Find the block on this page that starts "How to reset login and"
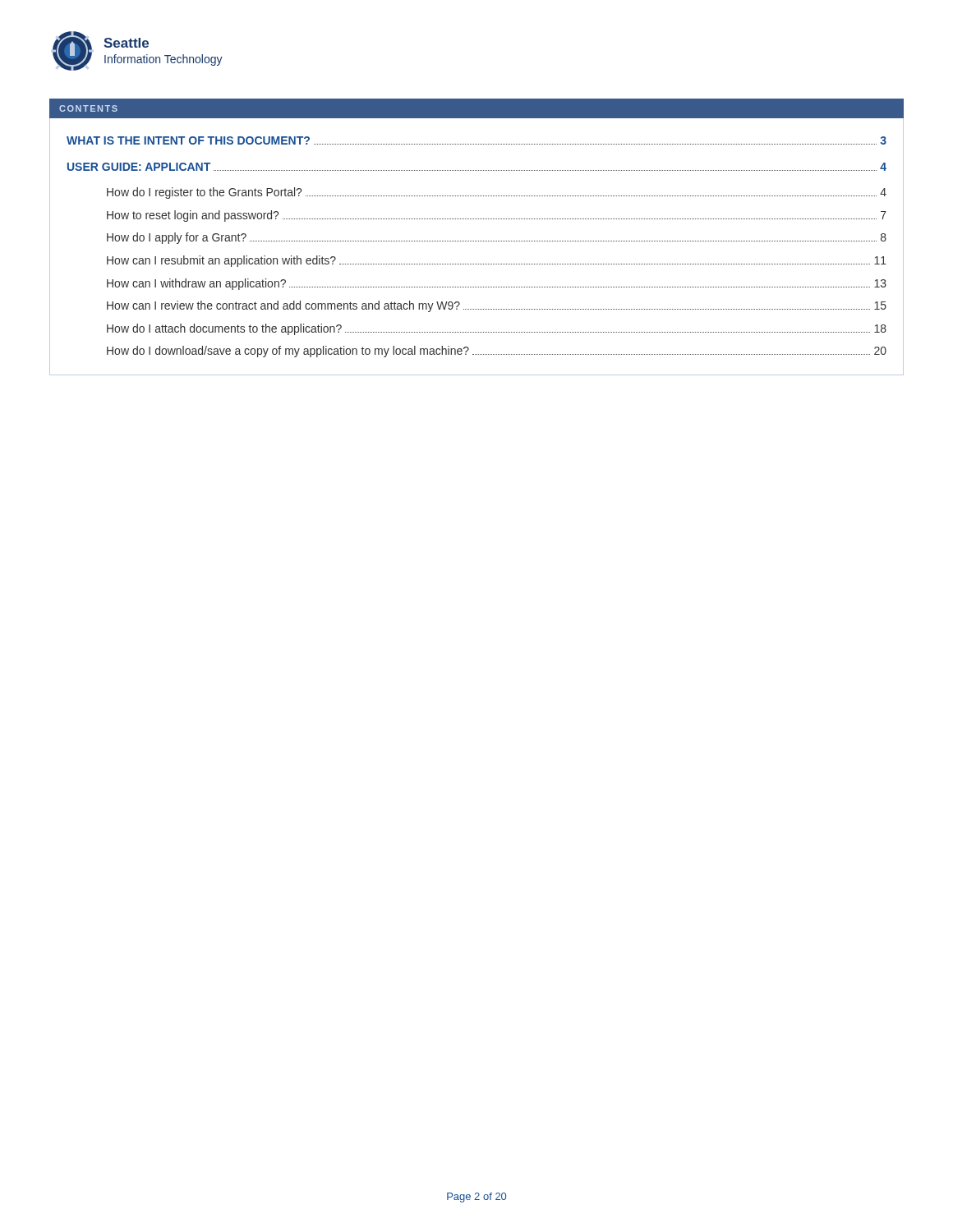This screenshot has width=953, height=1232. point(496,216)
